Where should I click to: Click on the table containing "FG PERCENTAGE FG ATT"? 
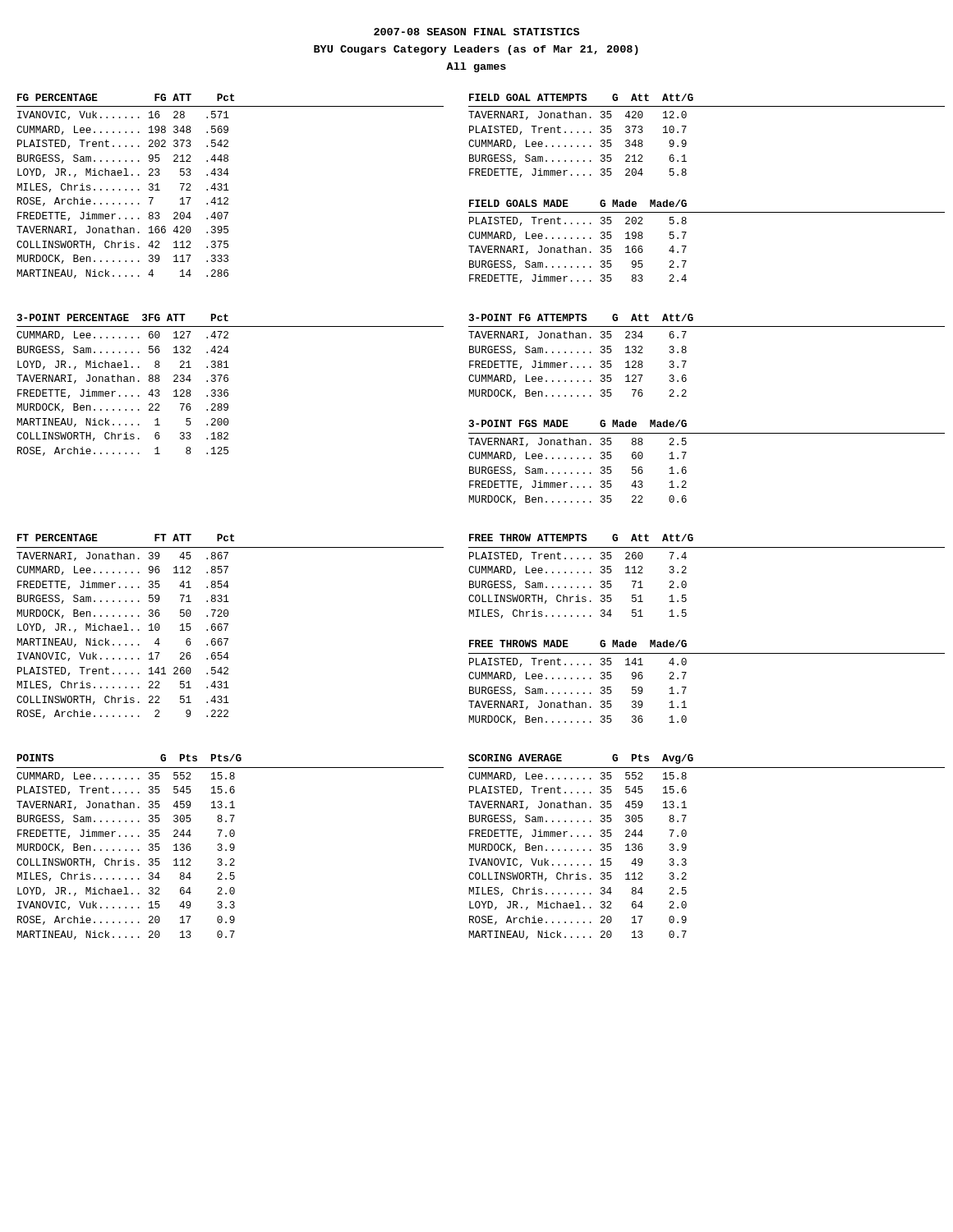click(230, 186)
